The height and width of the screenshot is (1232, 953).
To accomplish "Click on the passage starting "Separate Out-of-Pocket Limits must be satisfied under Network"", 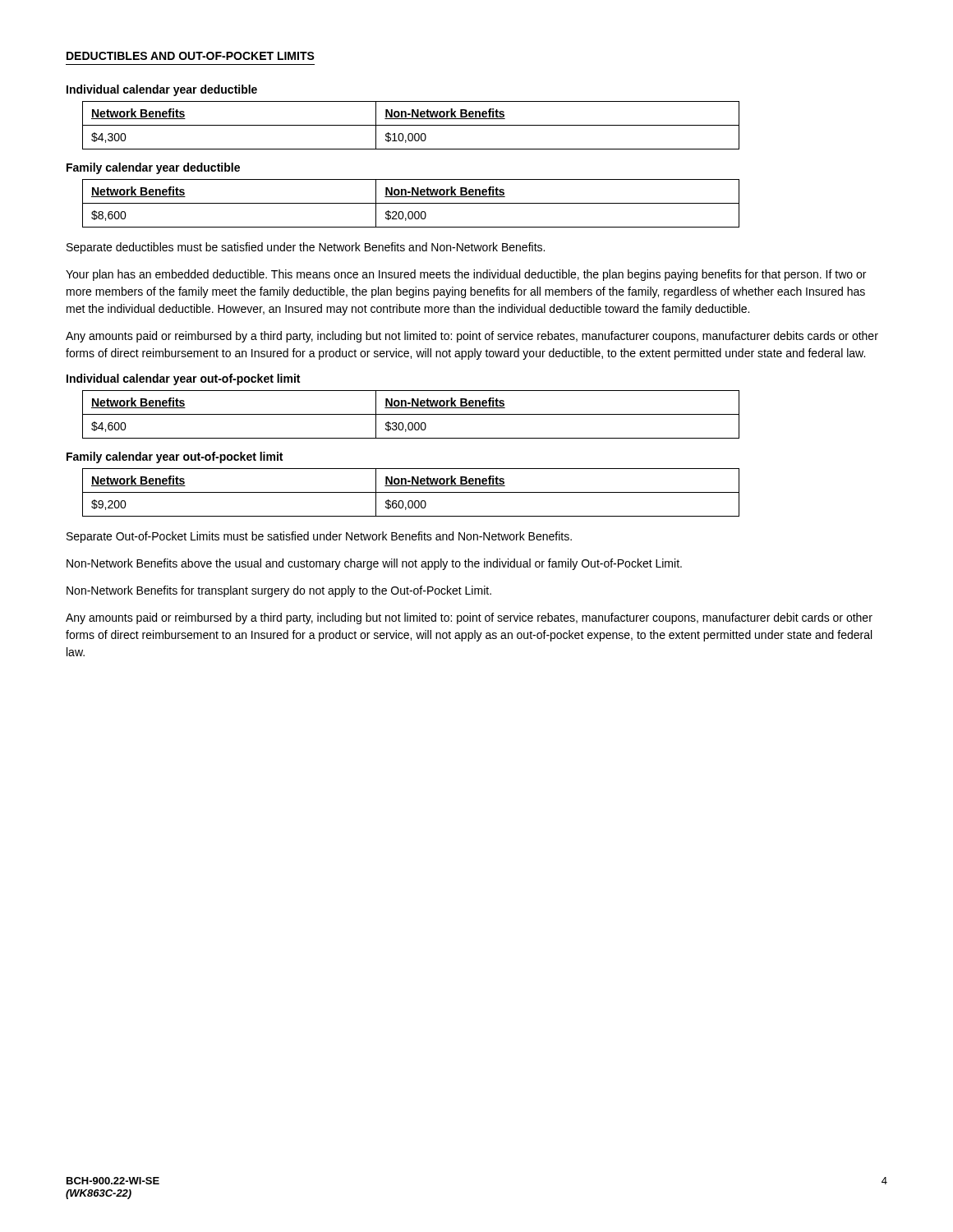I will [319, 536].
